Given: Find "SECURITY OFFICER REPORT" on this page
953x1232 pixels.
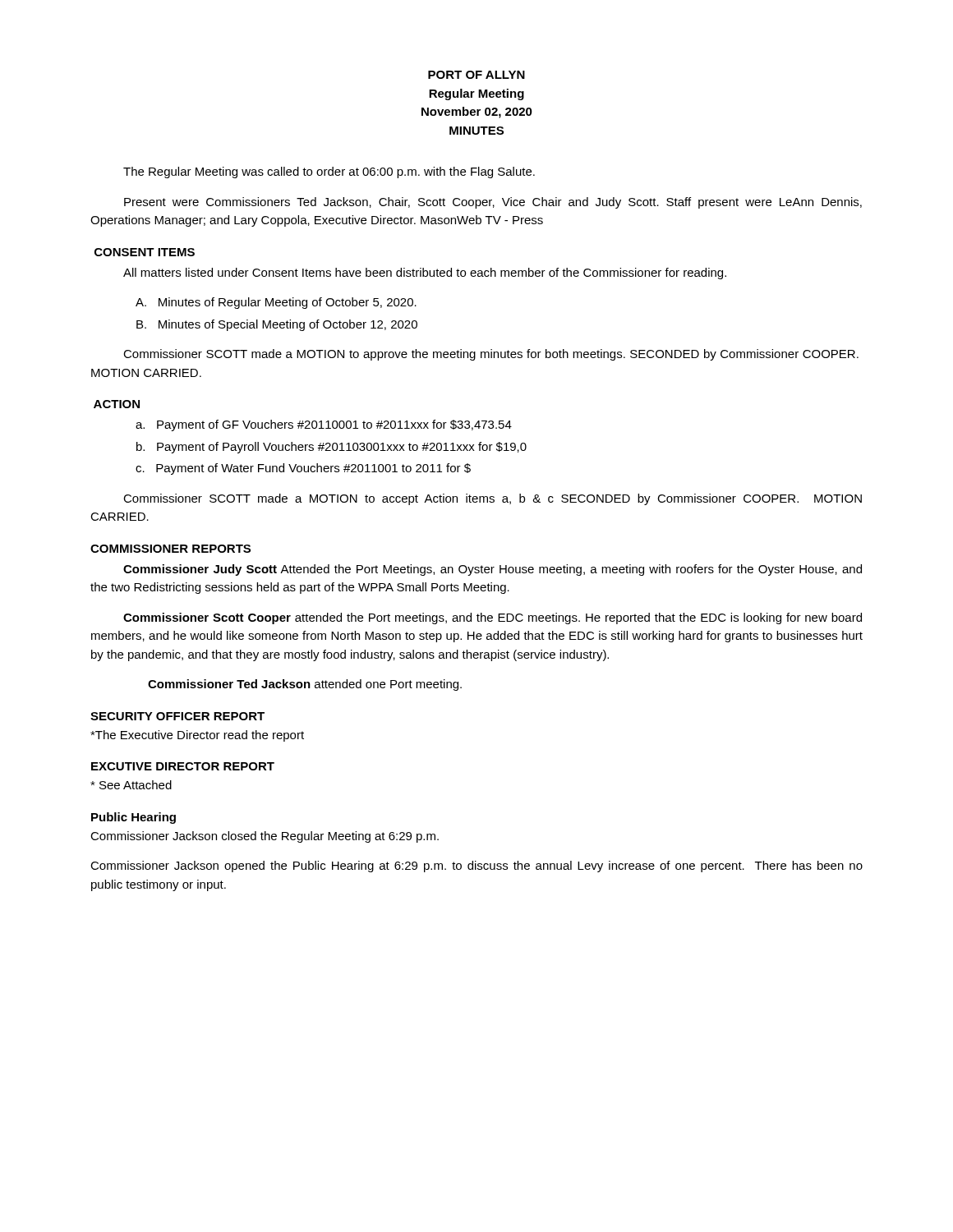Looking at the screenshot, I should 178,715.
